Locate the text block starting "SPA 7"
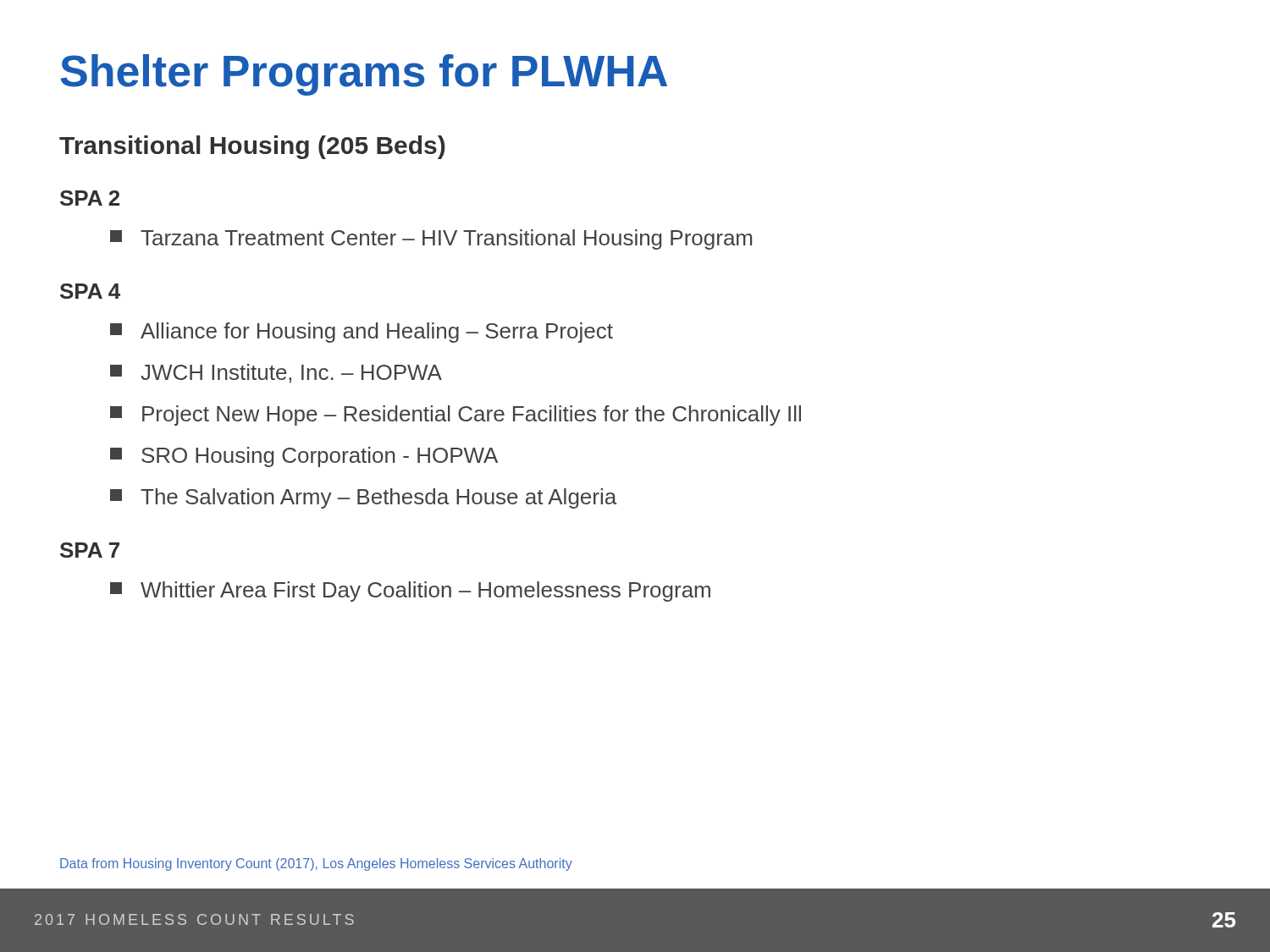This screenshot has height=952, width=1270. pos(90,550)
